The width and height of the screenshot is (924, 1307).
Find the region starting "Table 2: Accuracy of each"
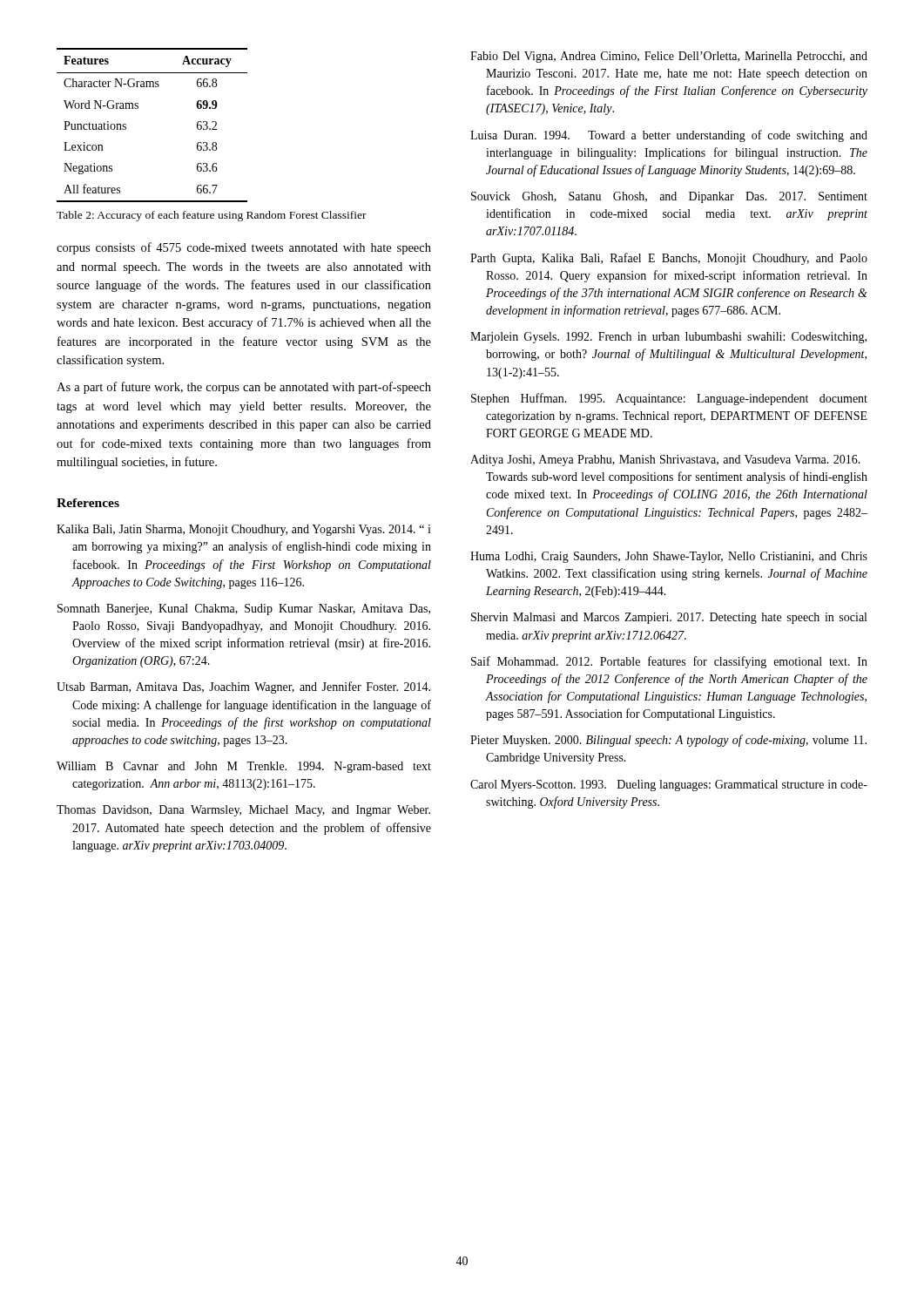coord(211,215)
